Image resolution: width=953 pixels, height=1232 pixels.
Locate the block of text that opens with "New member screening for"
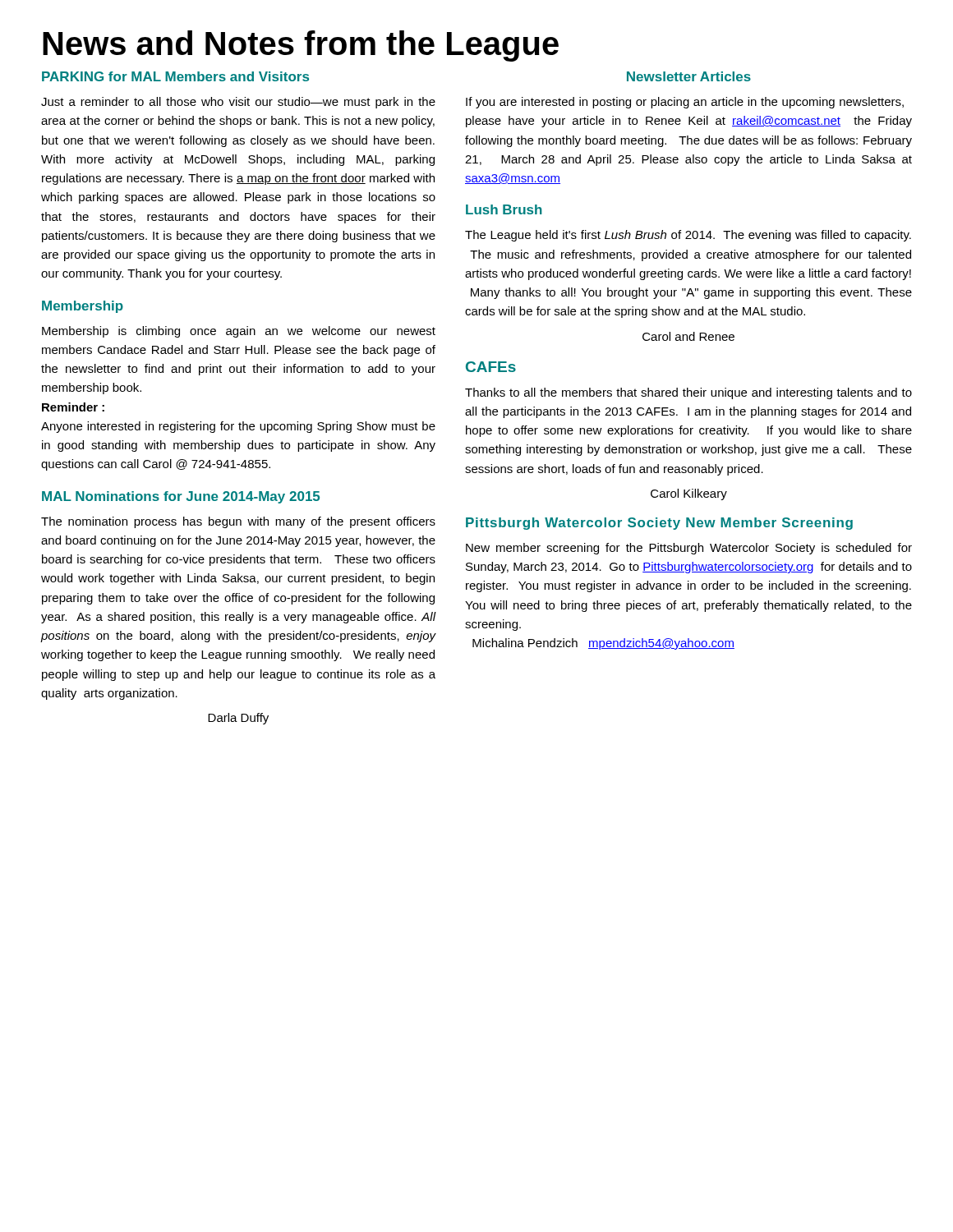(x=688, y=595)
